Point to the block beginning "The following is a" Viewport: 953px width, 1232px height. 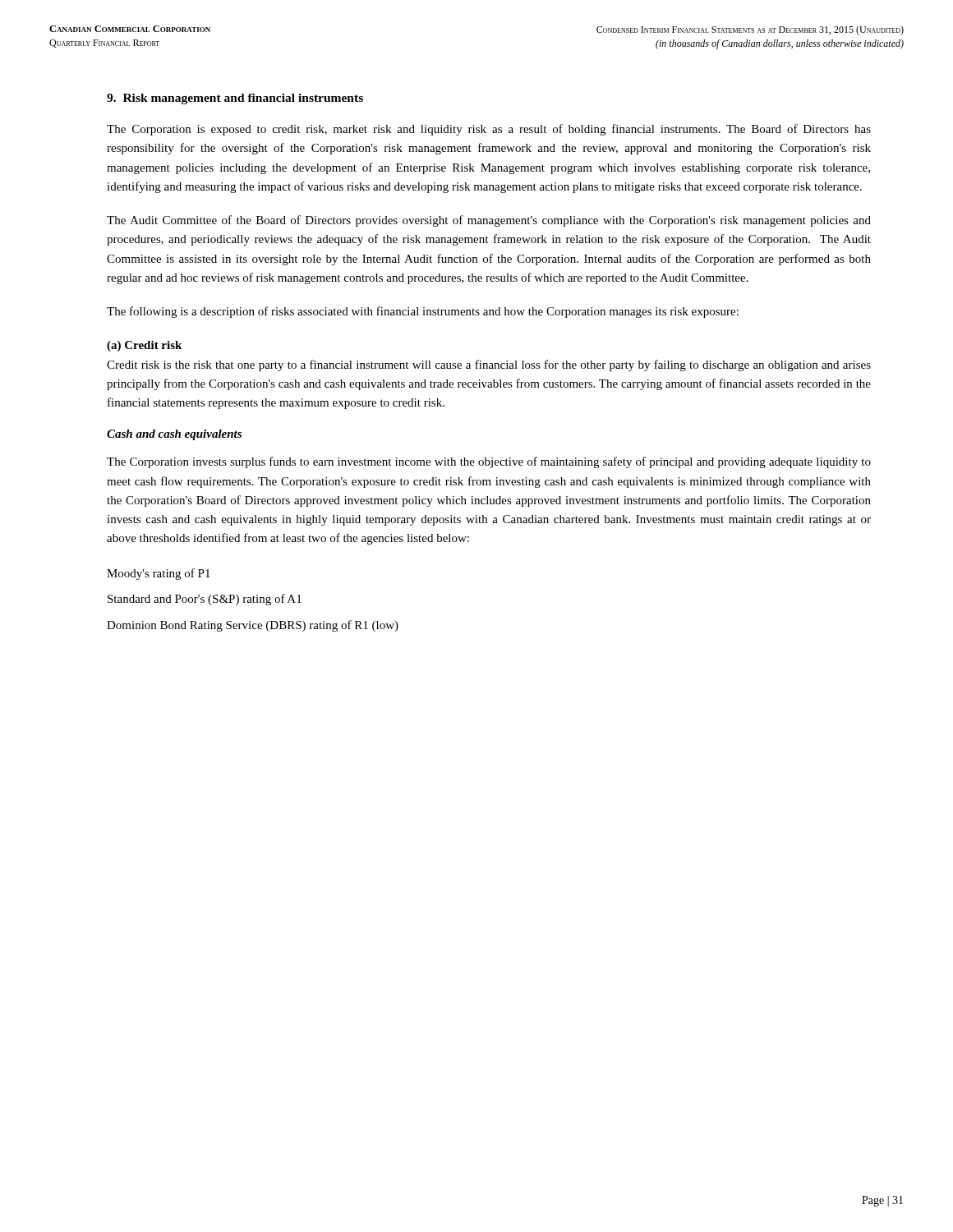coord(423,311)
